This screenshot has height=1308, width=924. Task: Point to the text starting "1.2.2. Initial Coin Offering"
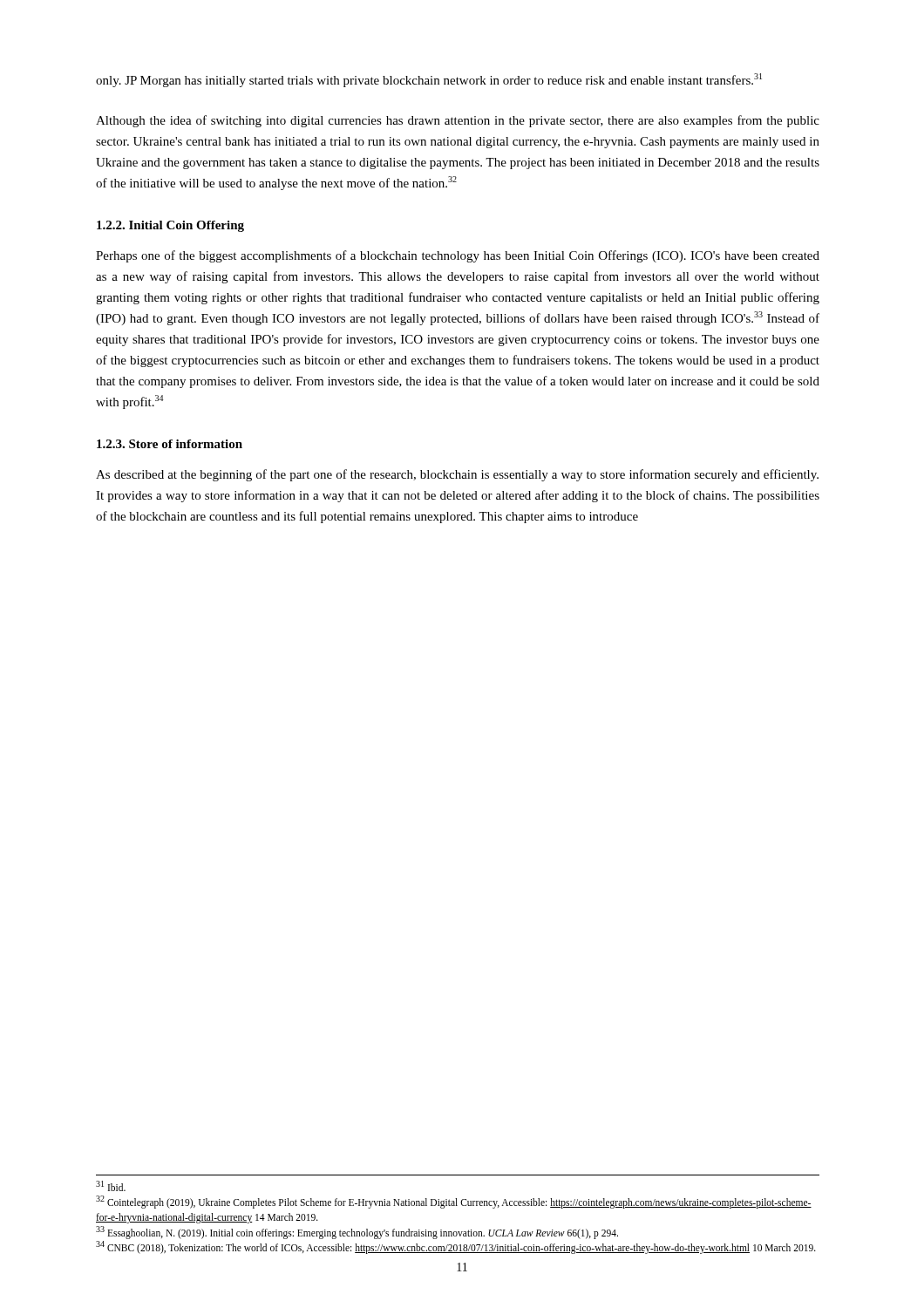[170, 225]
